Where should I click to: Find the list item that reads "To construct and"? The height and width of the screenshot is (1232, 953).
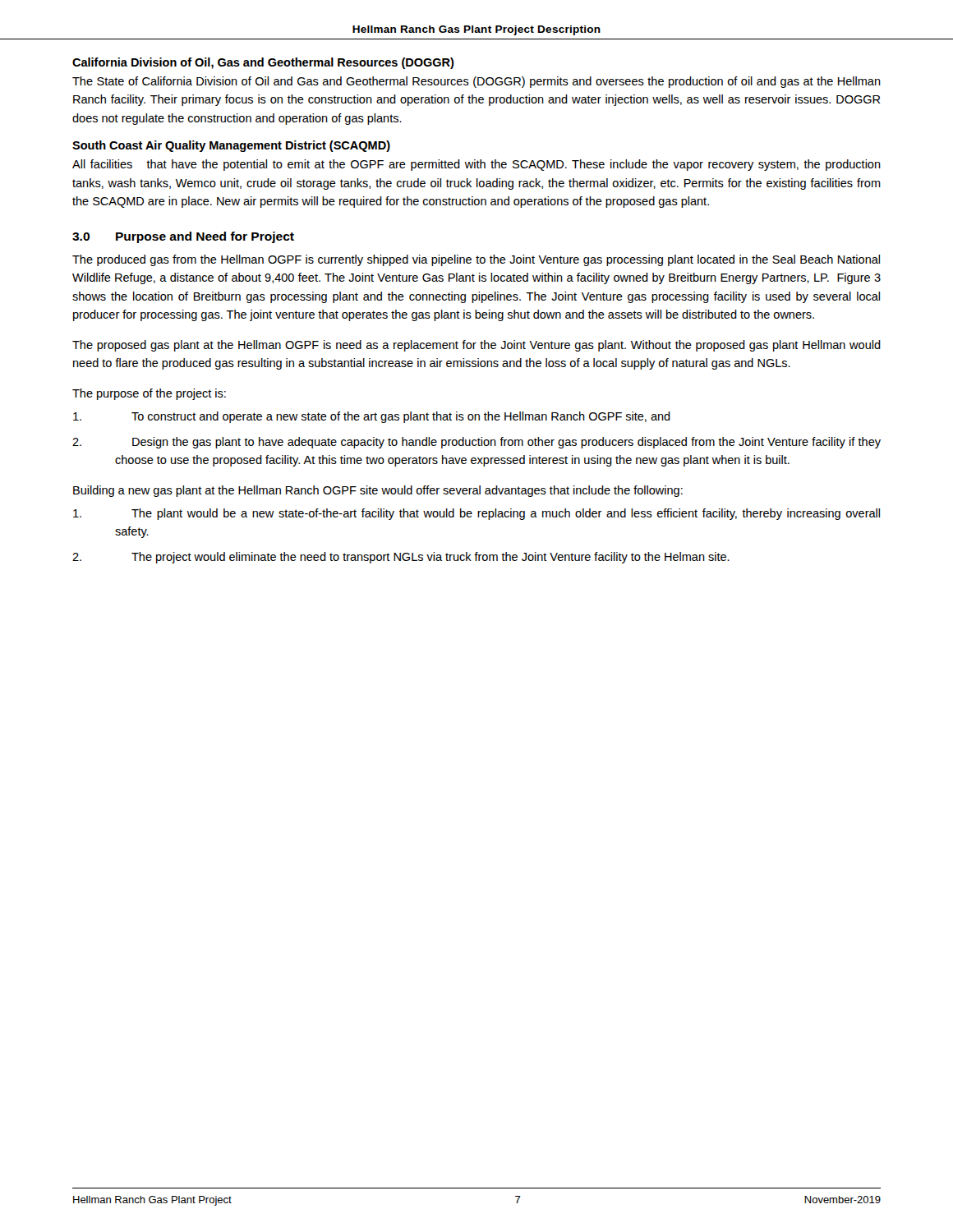pos(371,417)
